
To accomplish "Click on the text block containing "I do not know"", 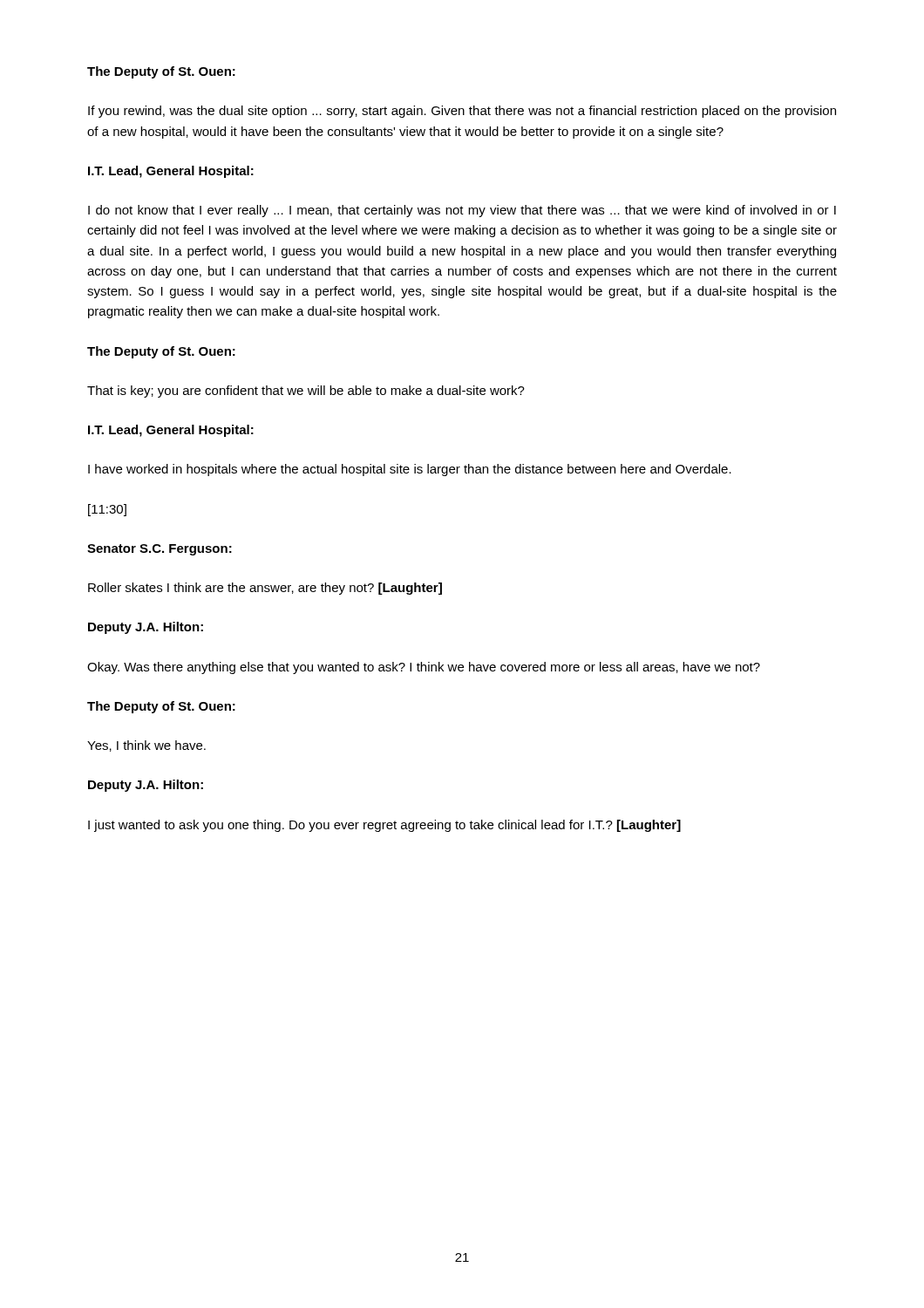I will (x=462, y=261).
